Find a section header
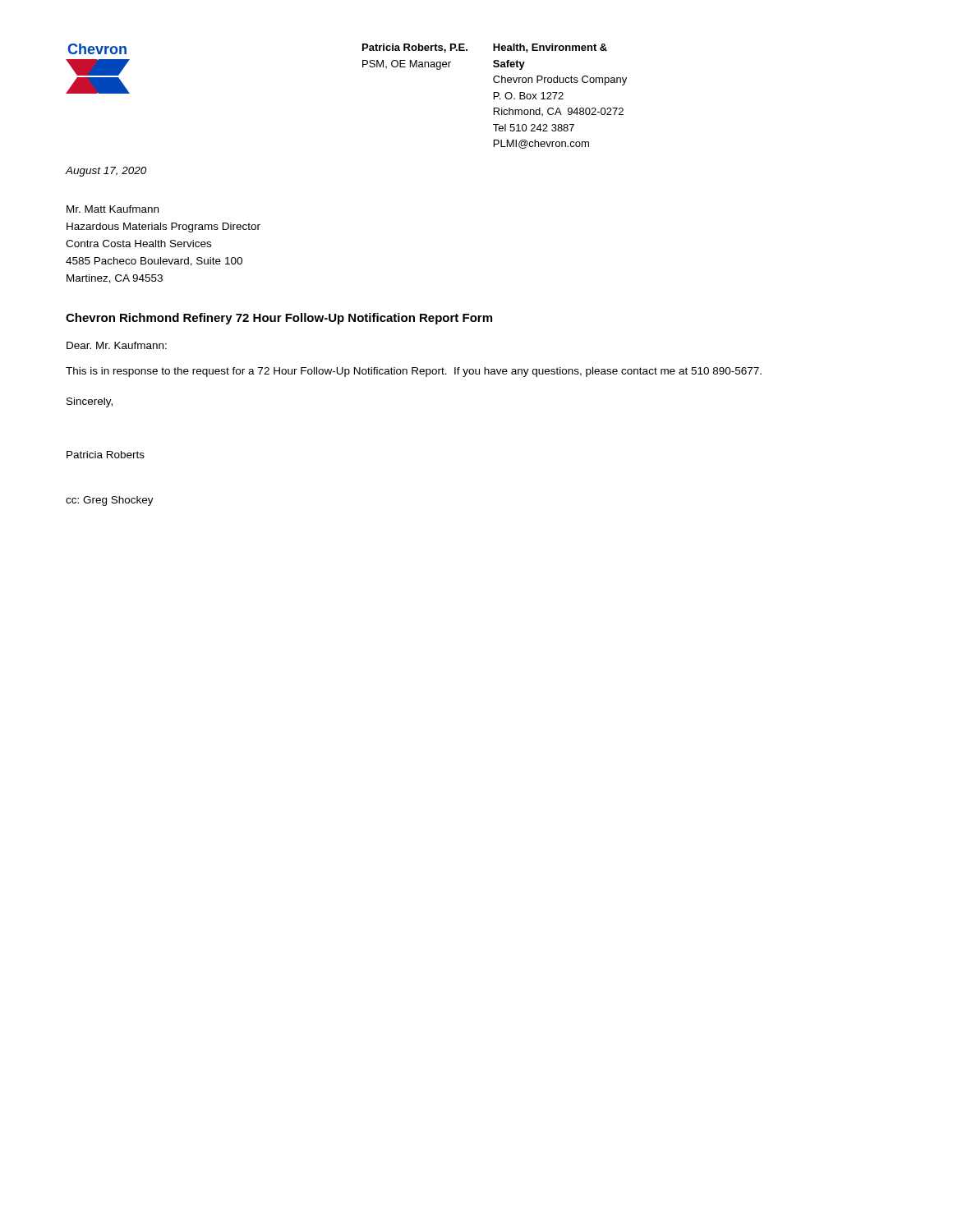 279,317
